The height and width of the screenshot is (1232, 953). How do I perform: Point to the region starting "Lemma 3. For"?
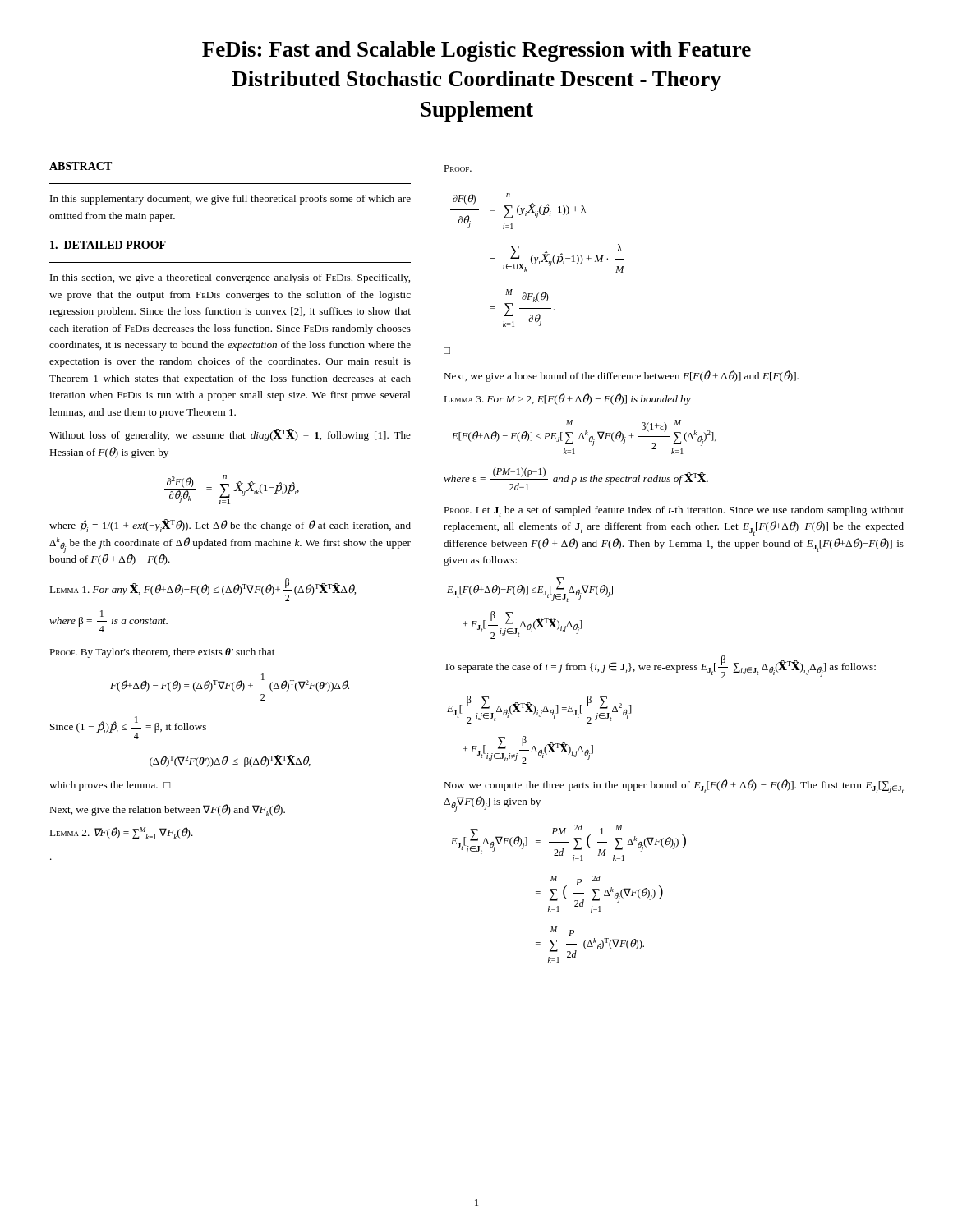(x=567, y=399)
